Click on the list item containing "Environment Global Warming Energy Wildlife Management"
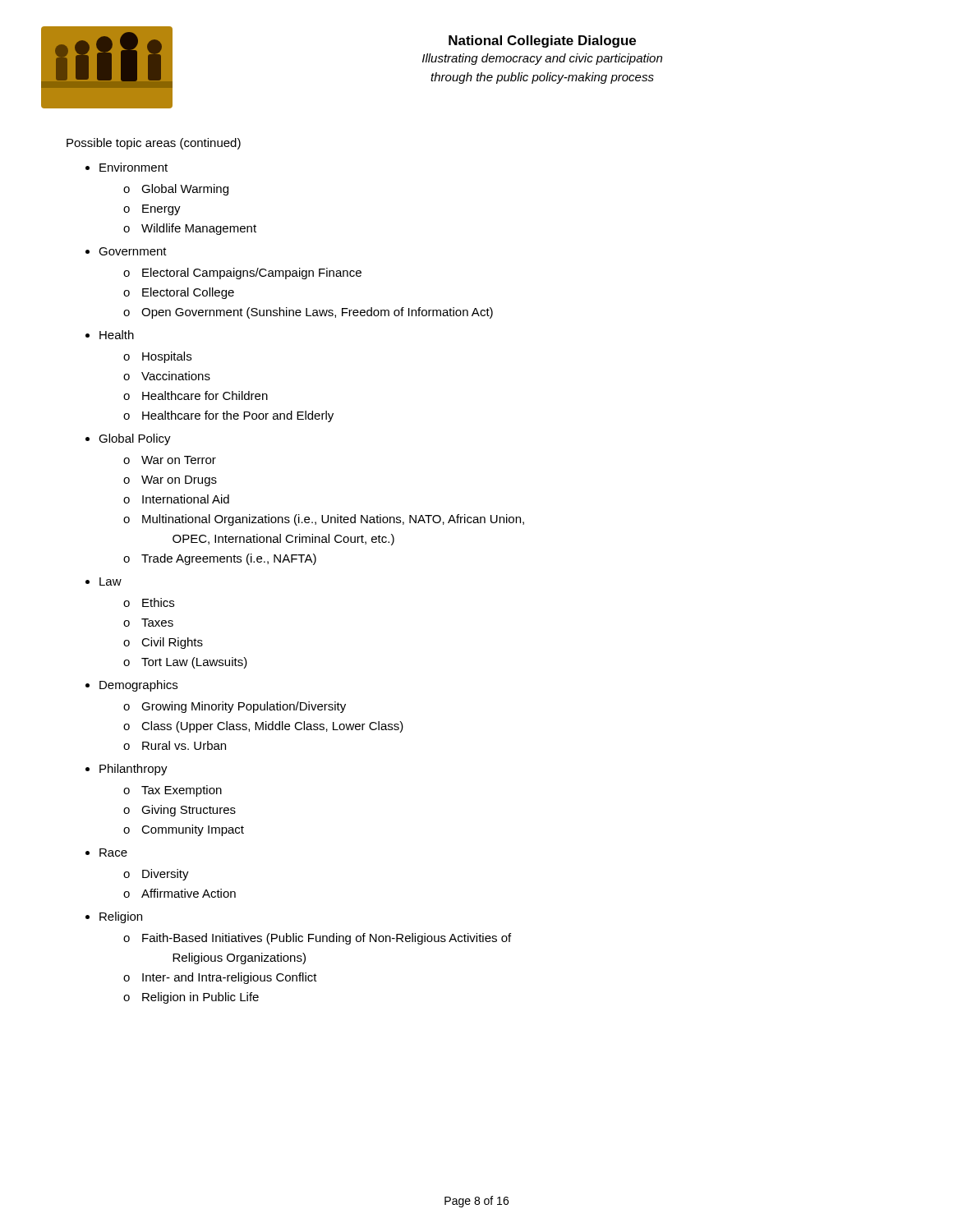 click(134, 167)
